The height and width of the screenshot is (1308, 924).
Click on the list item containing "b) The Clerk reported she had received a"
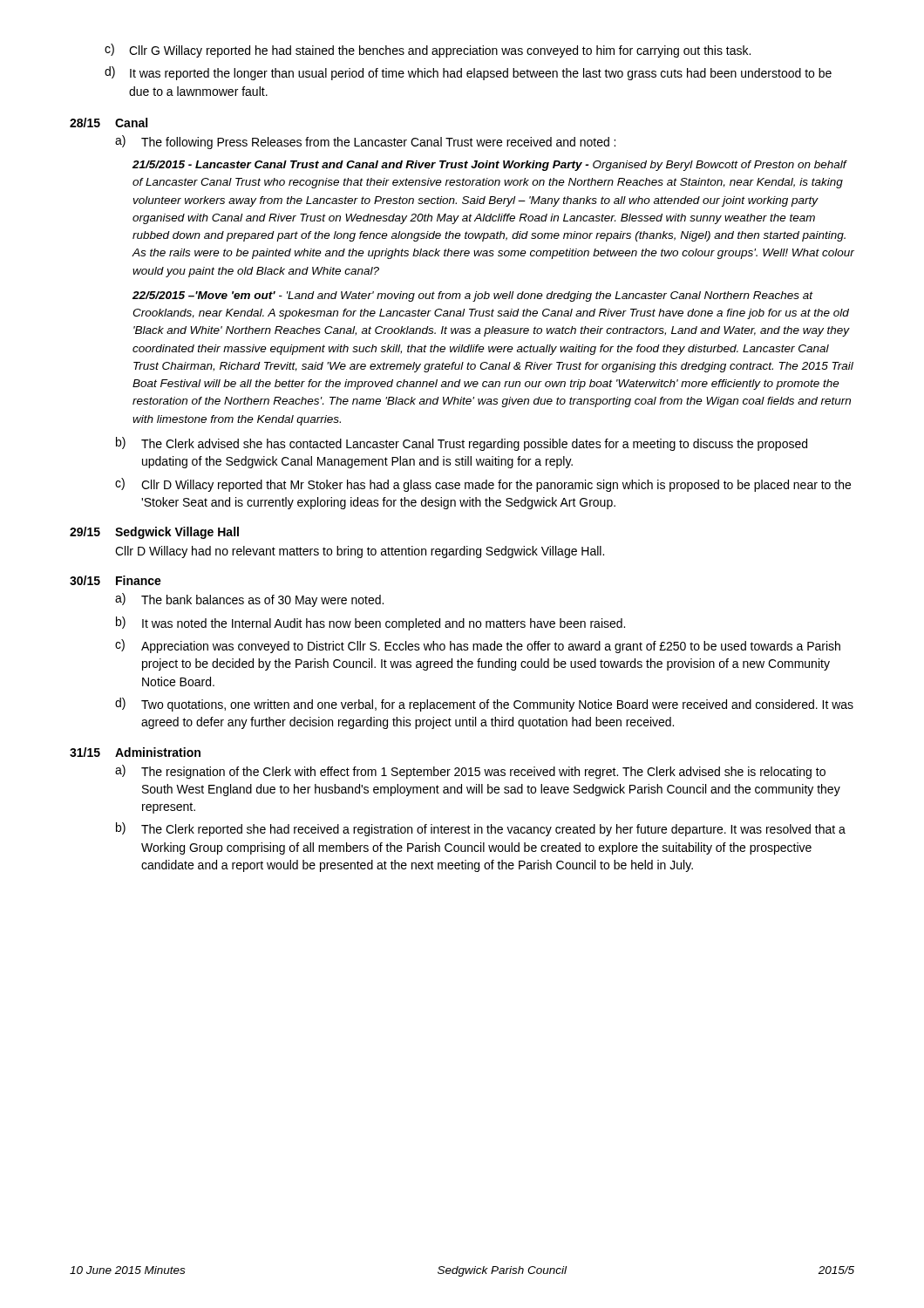(x=485, y=847)
